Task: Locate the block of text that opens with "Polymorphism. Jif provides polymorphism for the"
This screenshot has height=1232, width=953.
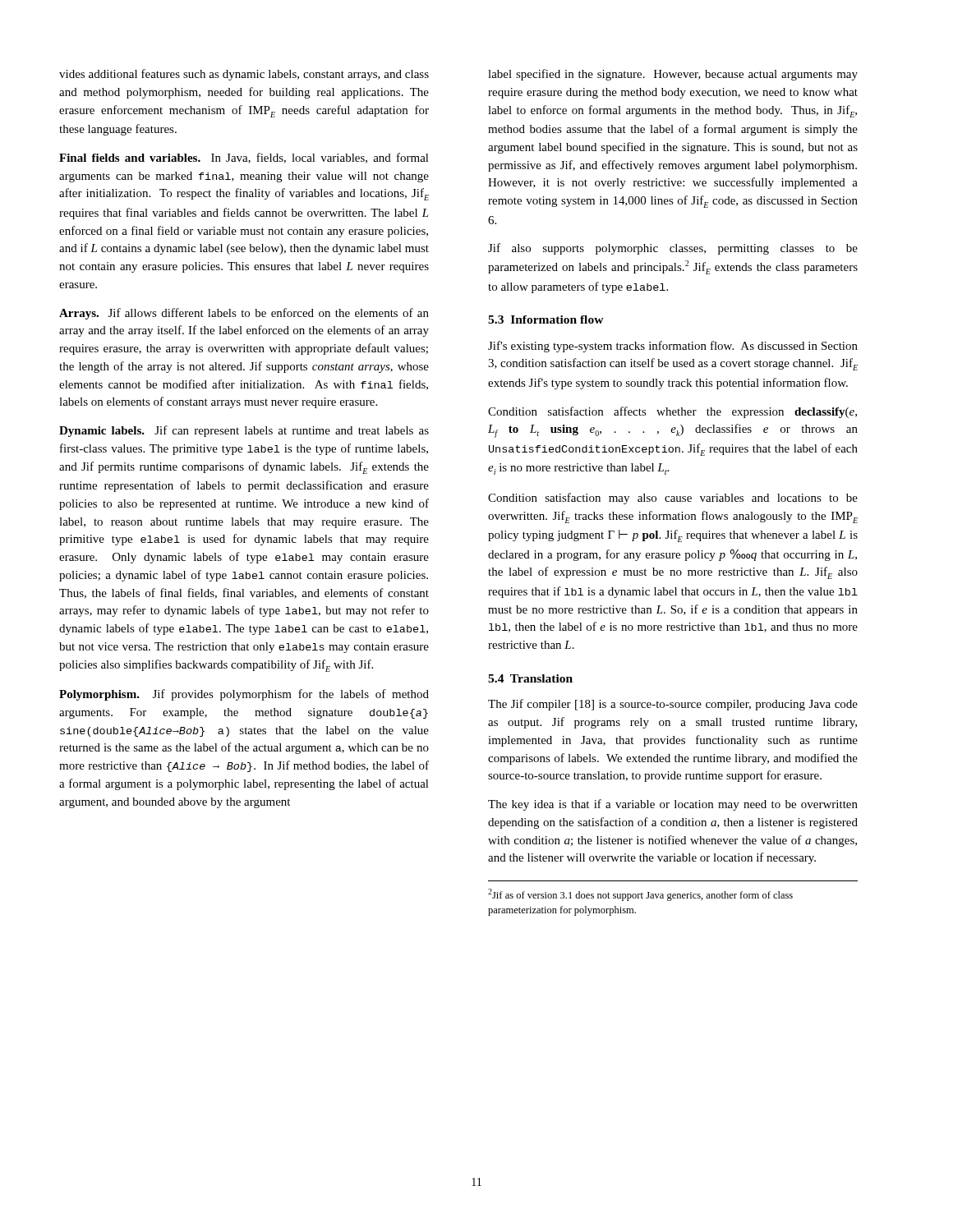Action: tap(244, 748)
